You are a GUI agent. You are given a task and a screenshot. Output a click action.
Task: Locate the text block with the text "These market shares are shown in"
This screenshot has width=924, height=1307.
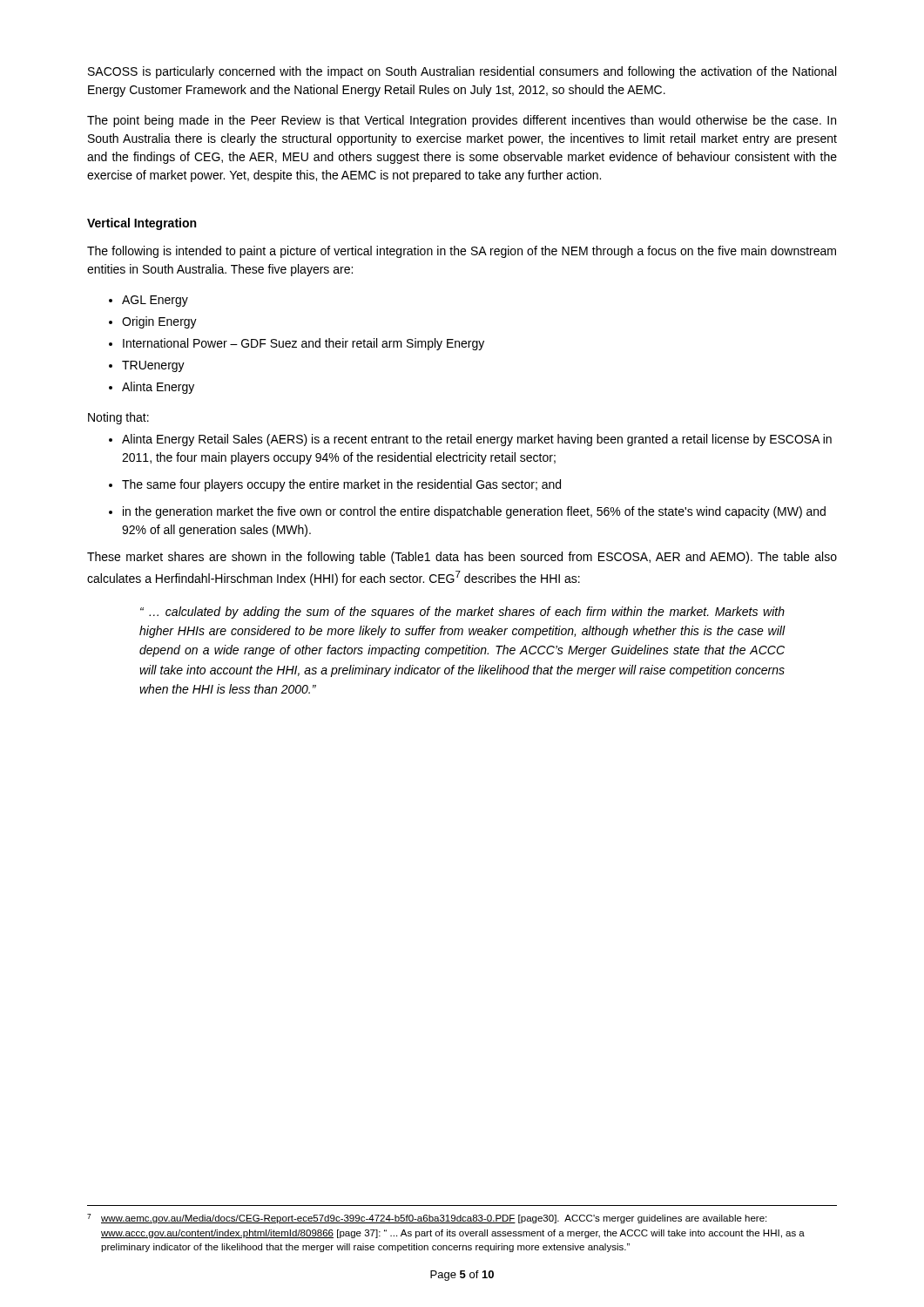[x=462, y=568]
